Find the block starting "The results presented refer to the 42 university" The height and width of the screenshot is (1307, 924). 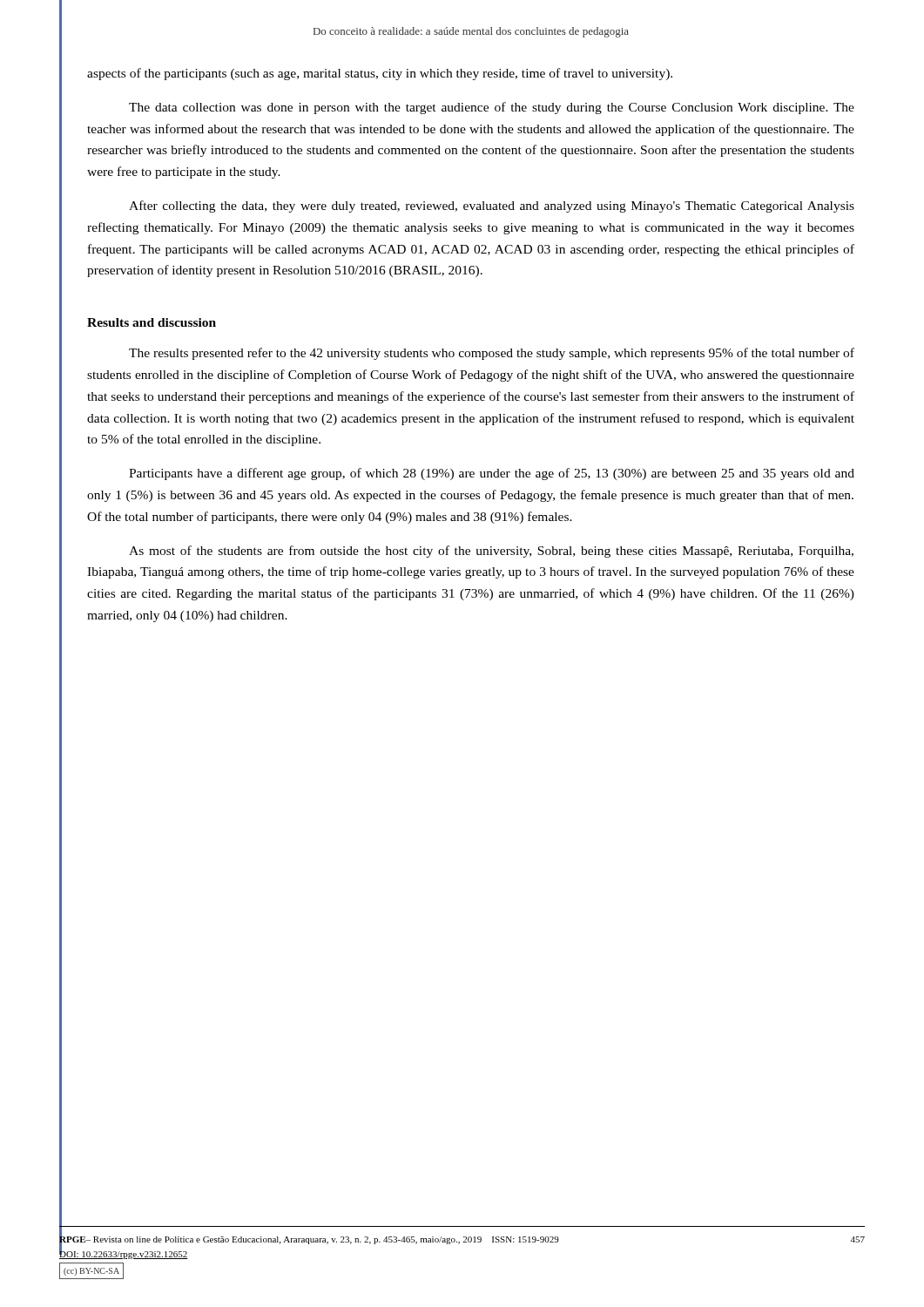pyautogui.click(x=471, y=396)
